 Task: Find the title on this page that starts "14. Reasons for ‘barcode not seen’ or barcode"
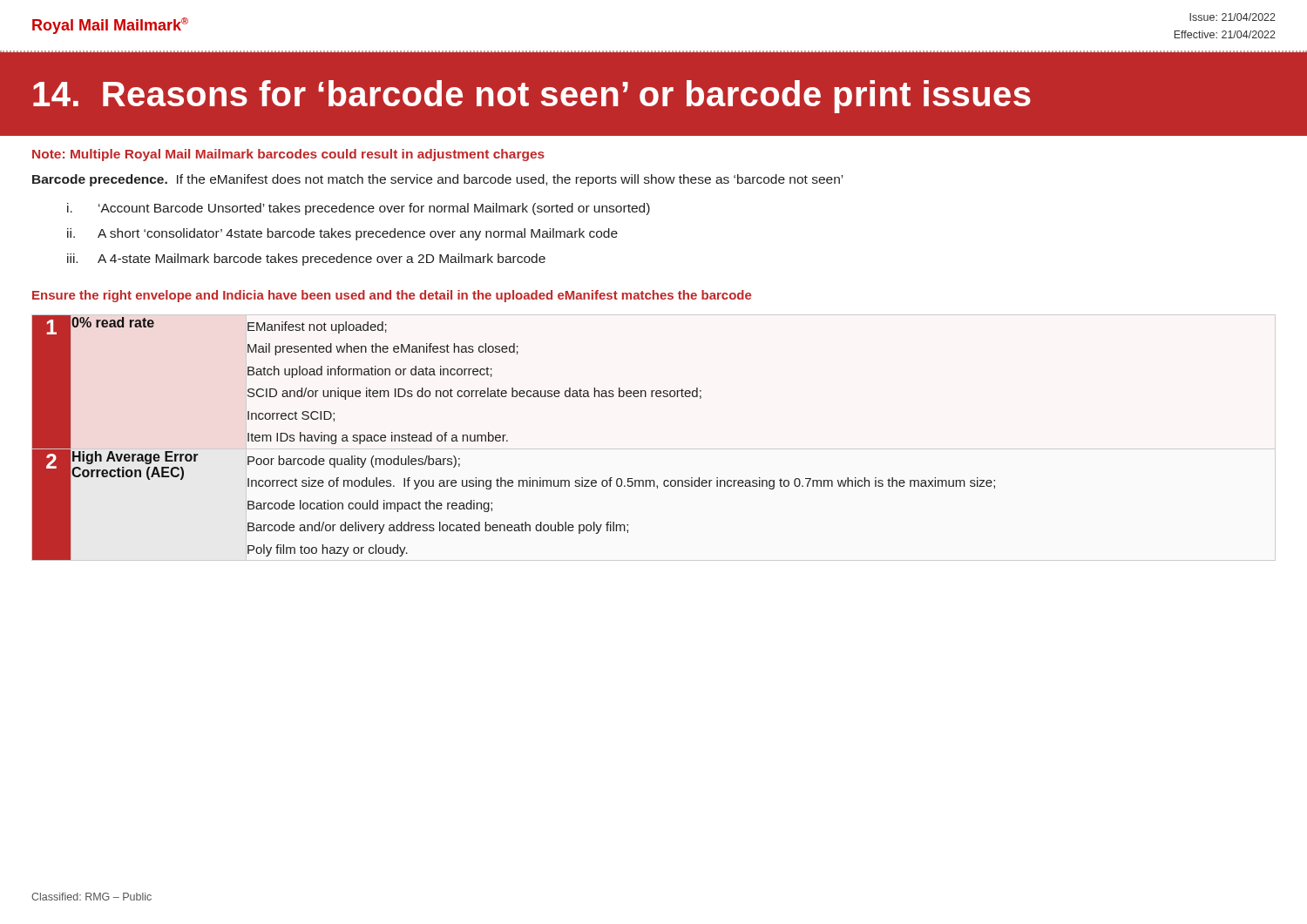[532, 94]
